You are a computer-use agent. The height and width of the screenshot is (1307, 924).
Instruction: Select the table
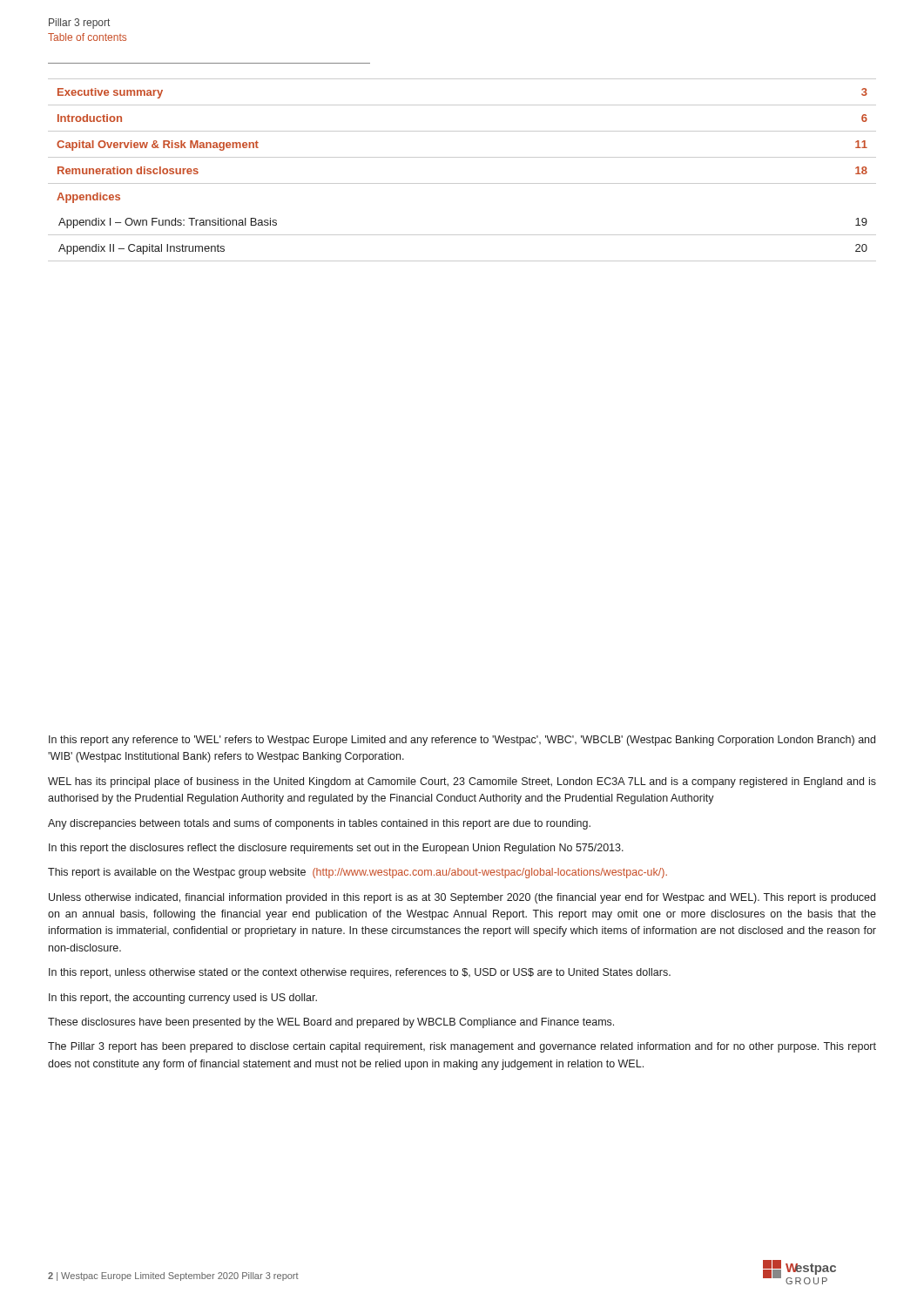(x=462, y=170)
